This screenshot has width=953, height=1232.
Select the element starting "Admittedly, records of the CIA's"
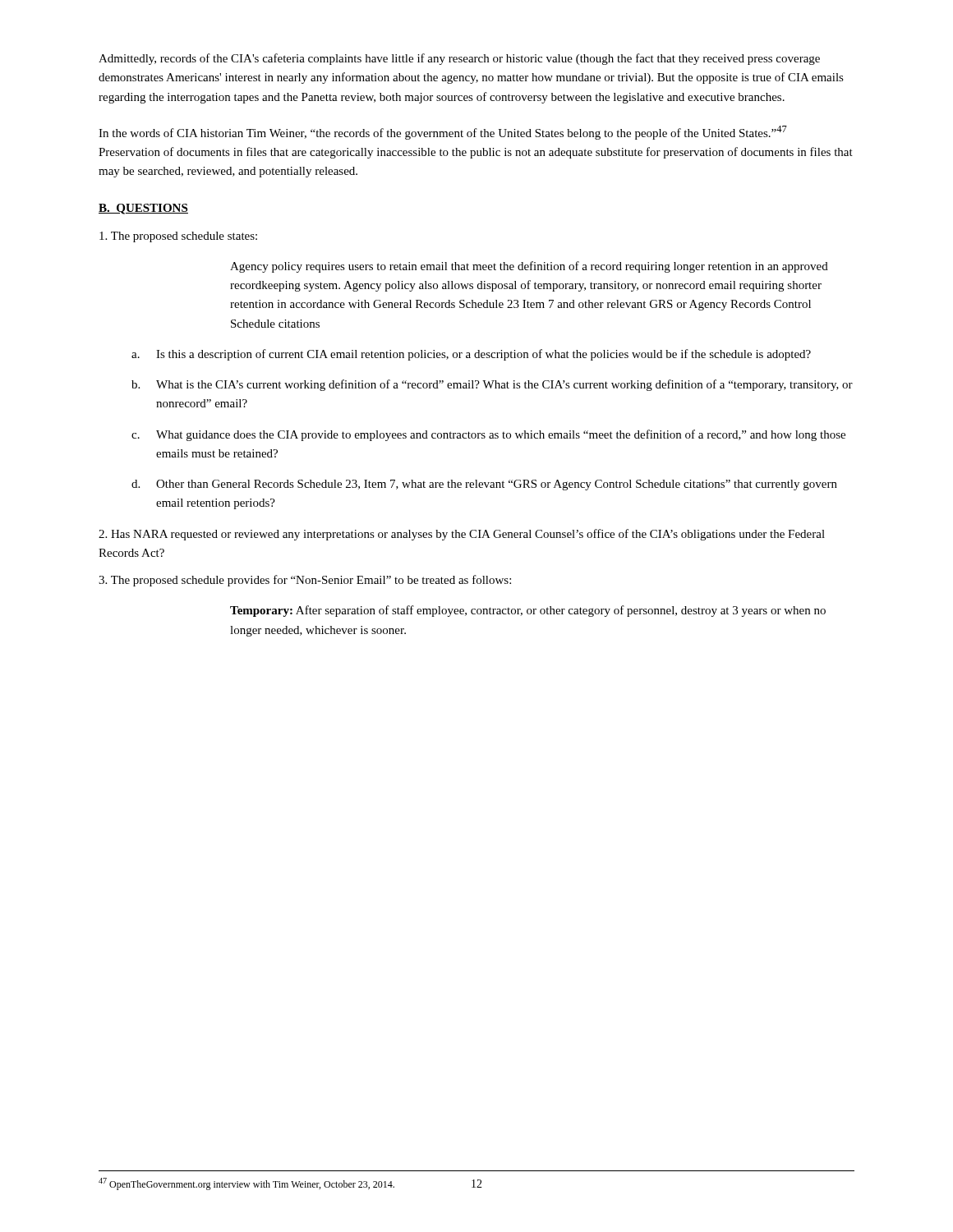tap(471, 77)
